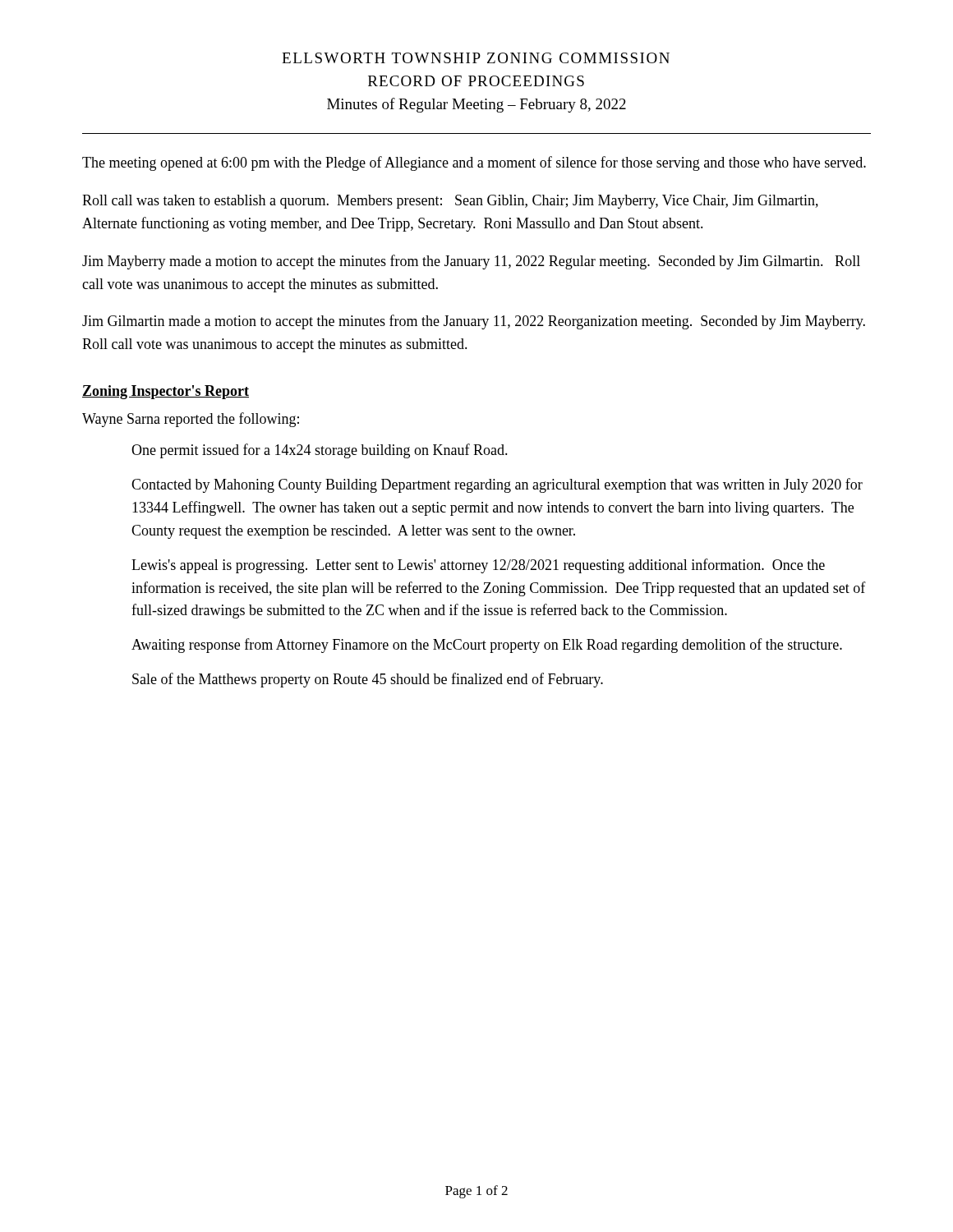Viewport: 953px width, 1232px height.
Task: Select the element starting "The meeting opened at 6:00"
Action: point(474,163)
